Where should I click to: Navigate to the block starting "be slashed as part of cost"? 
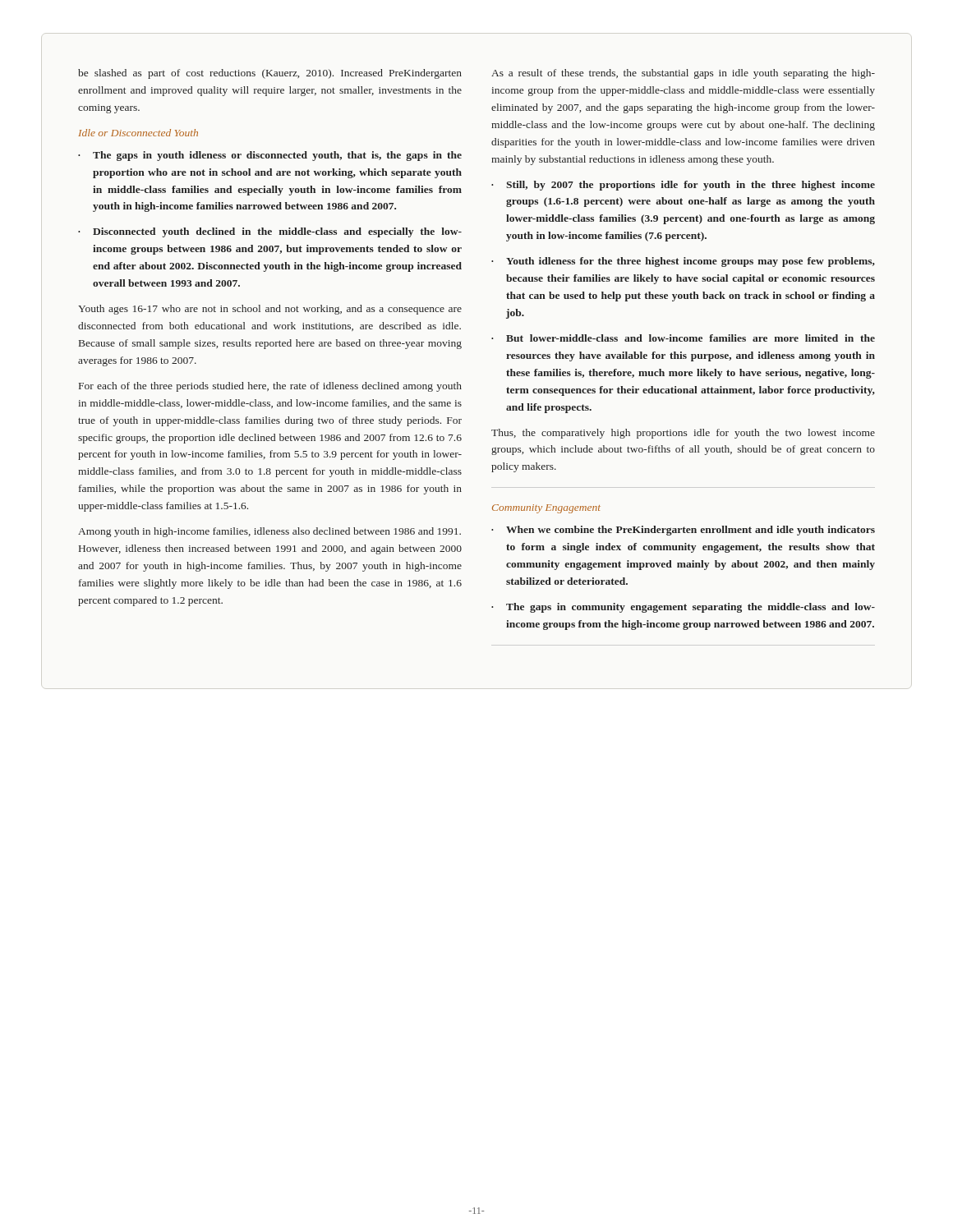(x=270, y=91)
